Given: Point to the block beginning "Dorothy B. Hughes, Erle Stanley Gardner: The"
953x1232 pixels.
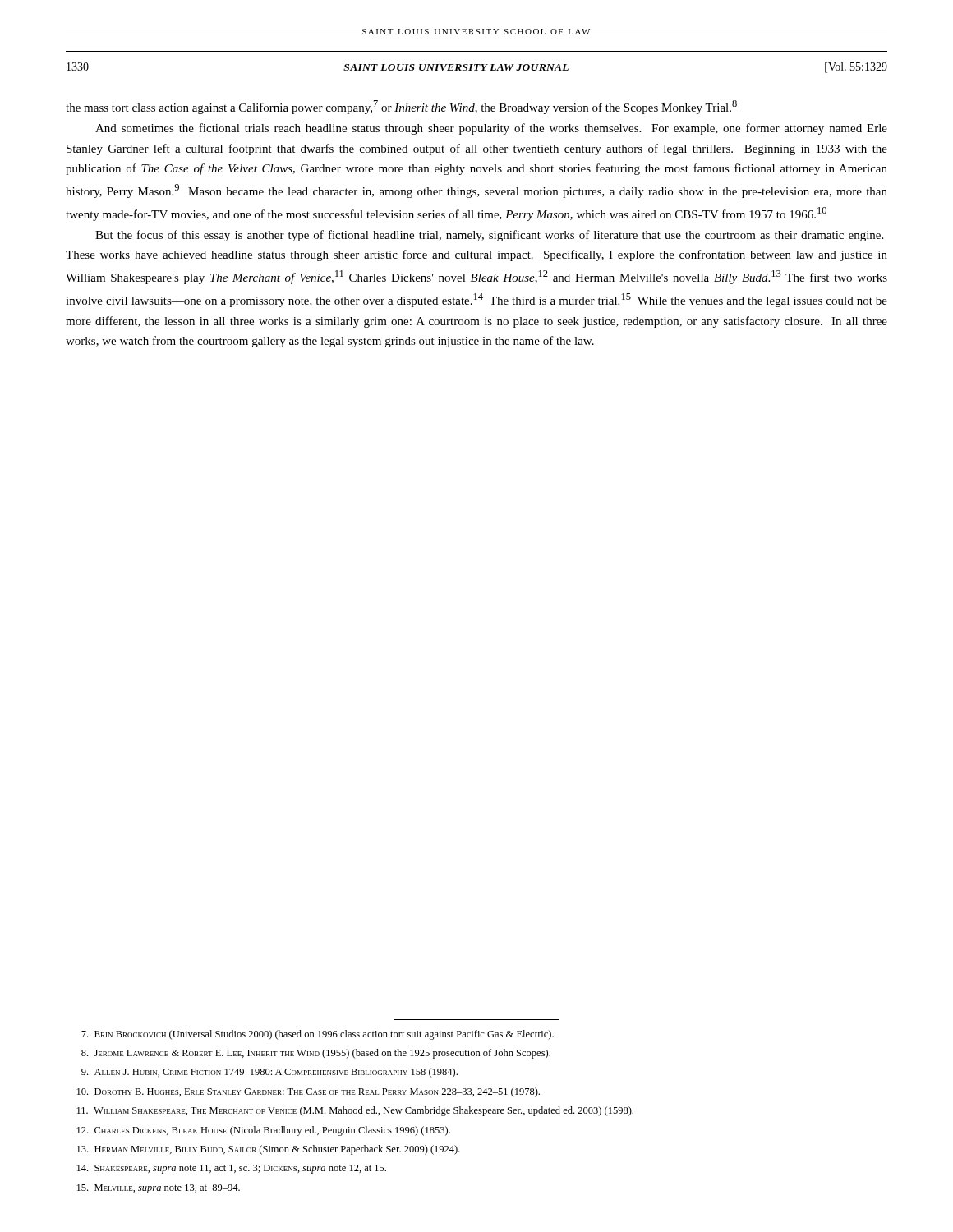Looking at the screenshot, I should click(x=303, y=1091).
